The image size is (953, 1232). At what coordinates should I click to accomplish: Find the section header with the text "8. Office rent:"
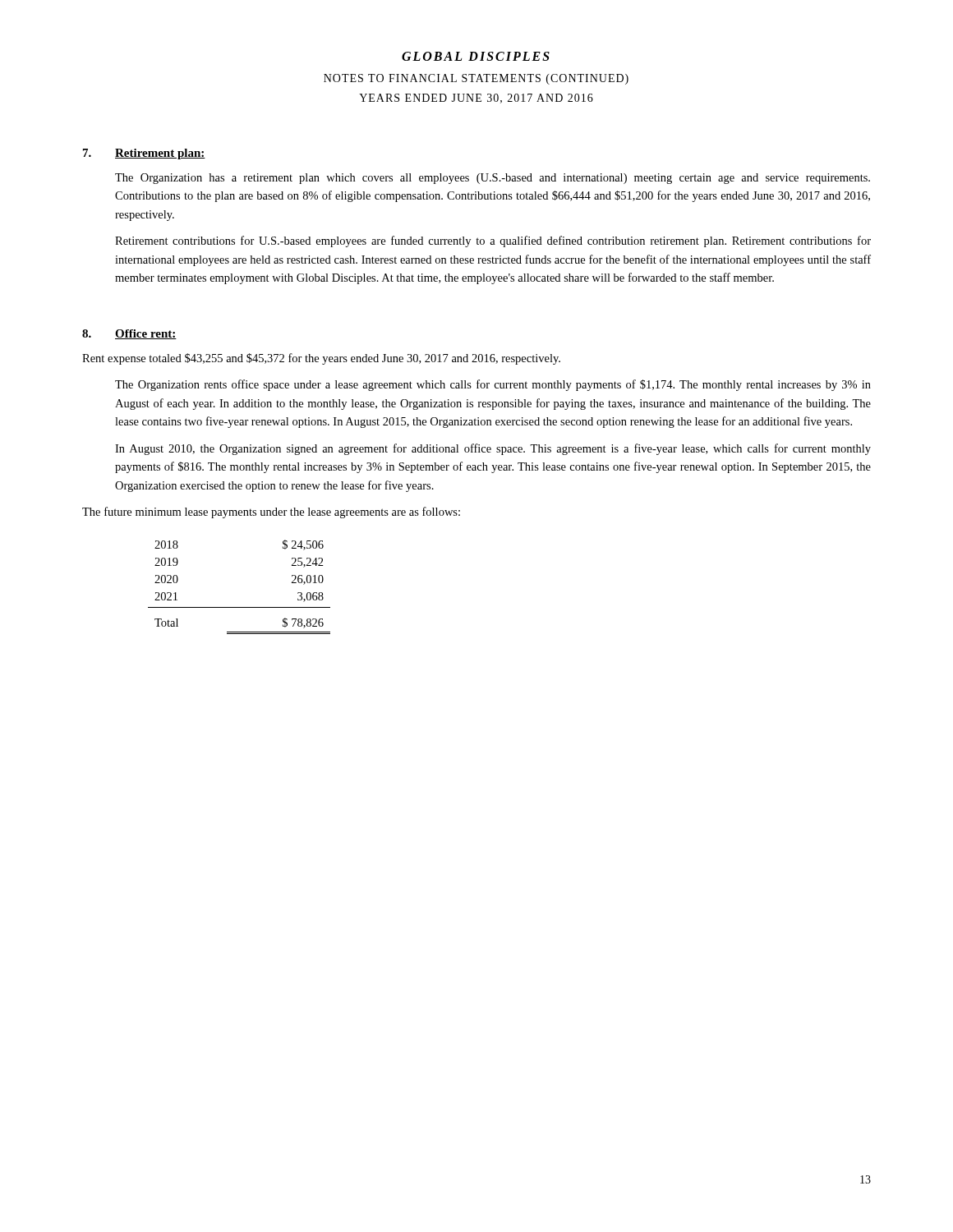point(129,334)
